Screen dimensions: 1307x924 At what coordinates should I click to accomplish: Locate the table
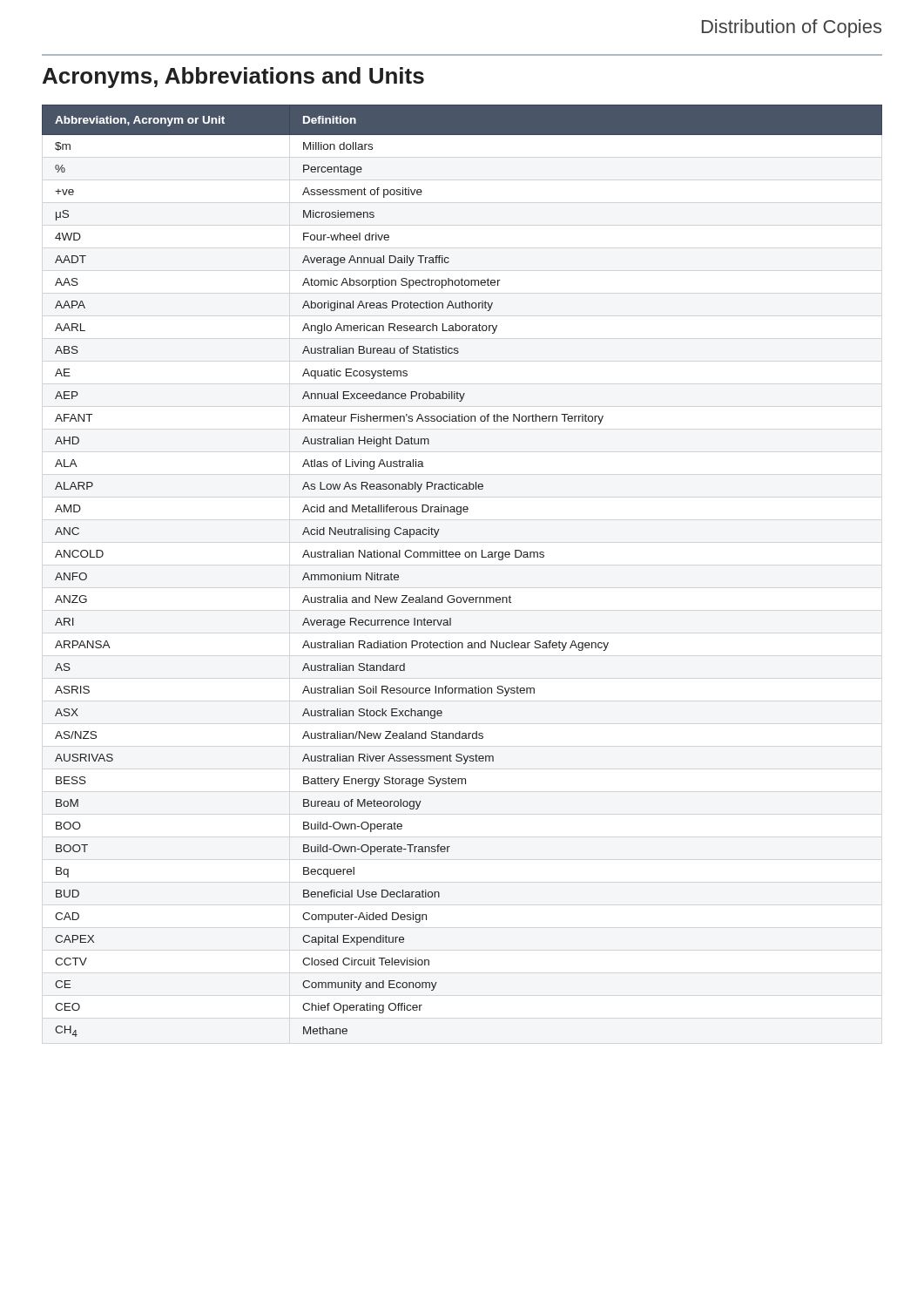[x=462, y=574]
